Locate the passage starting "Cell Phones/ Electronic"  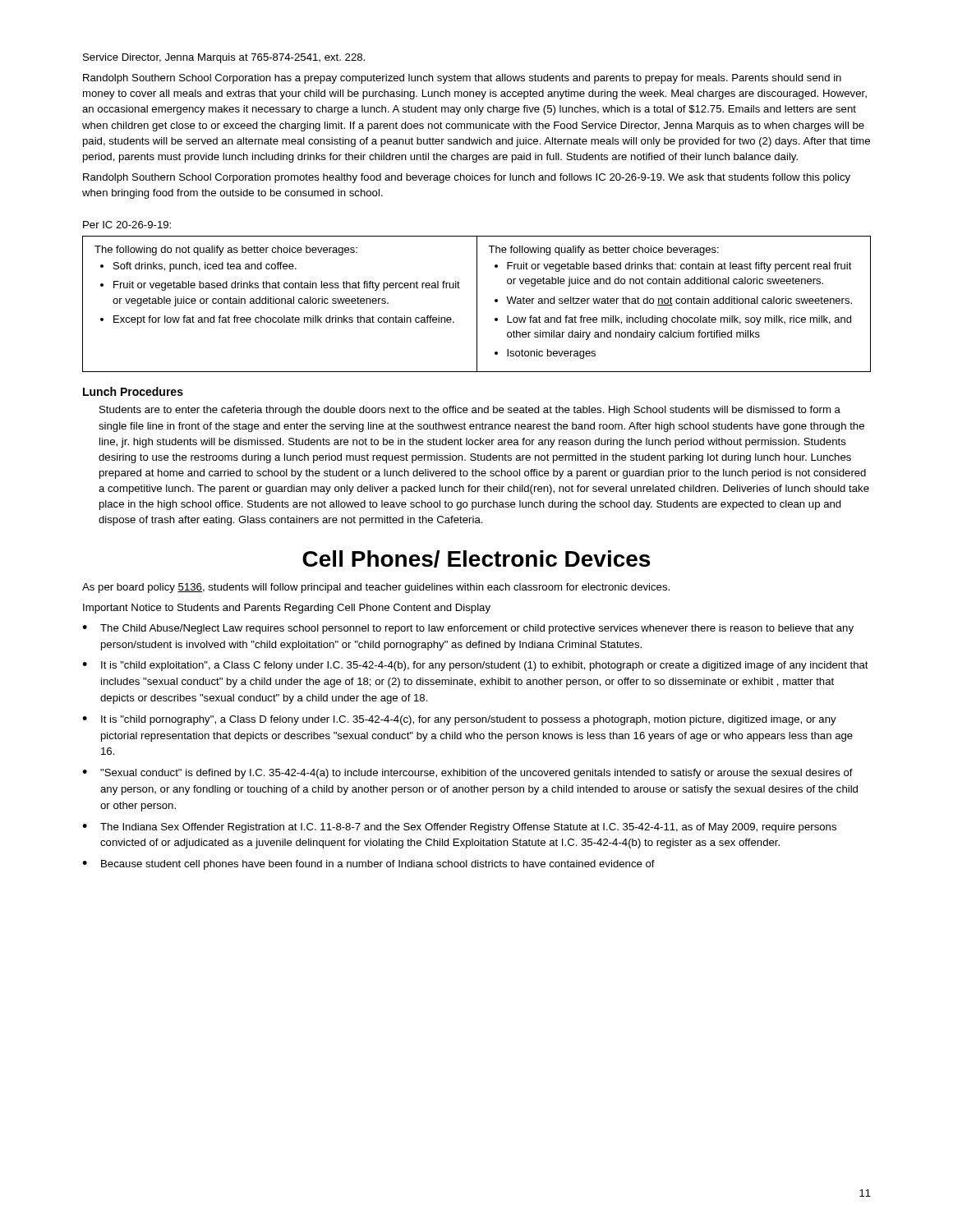pyautogui.click(x=476, y=559)
